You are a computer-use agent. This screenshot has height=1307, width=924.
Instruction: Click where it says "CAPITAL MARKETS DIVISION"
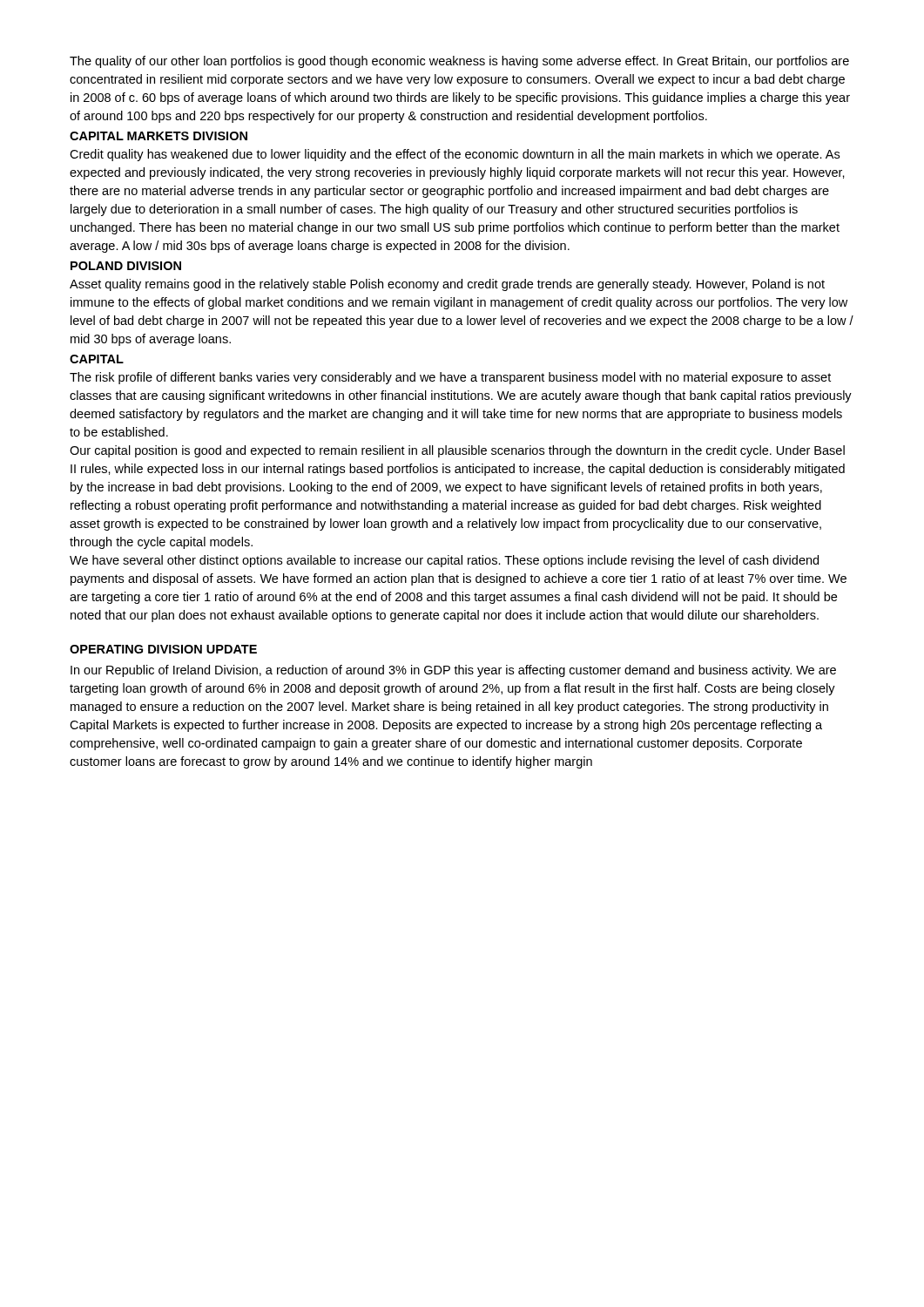159,136
